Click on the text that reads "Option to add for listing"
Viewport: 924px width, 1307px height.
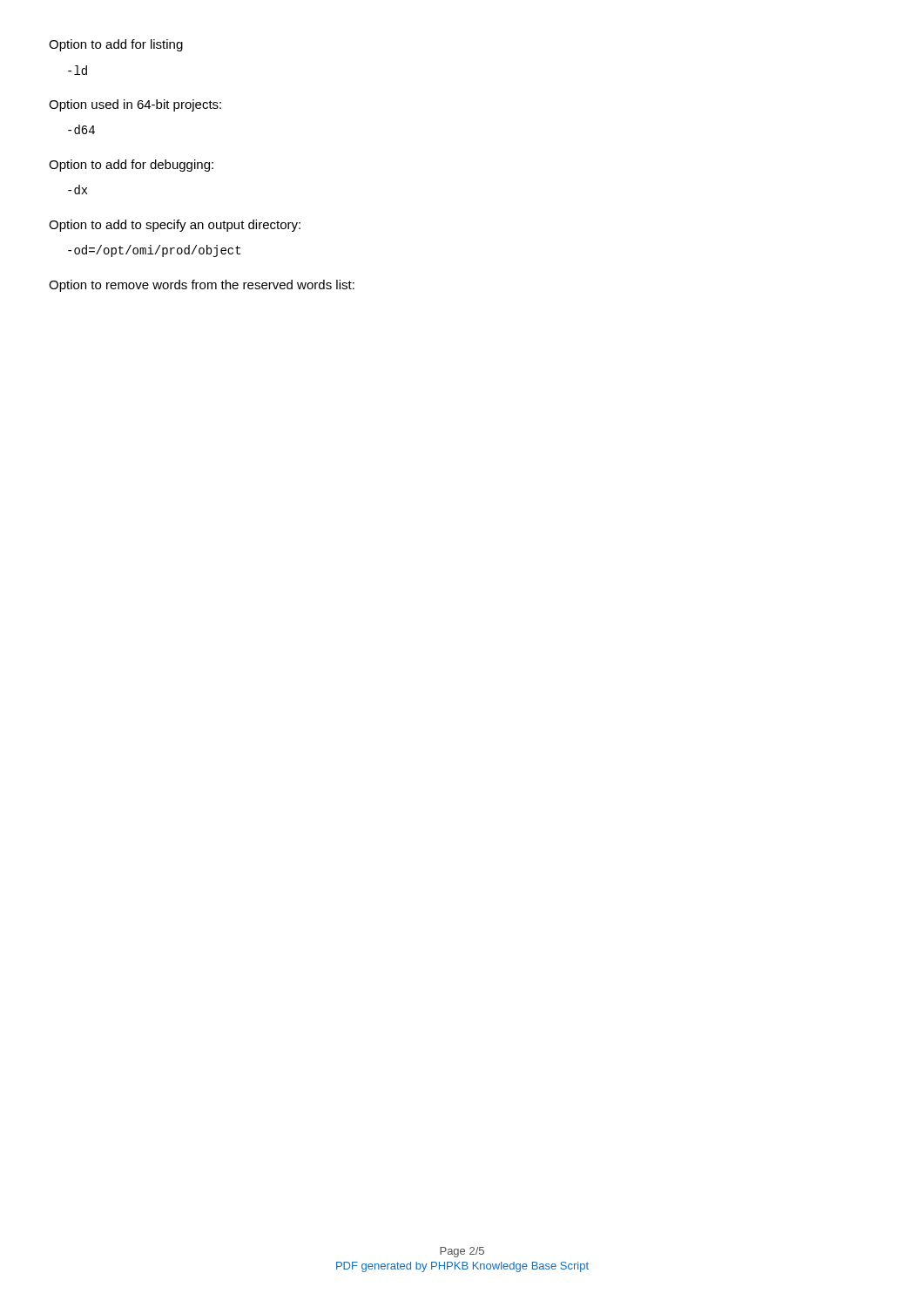pos(116,44)
